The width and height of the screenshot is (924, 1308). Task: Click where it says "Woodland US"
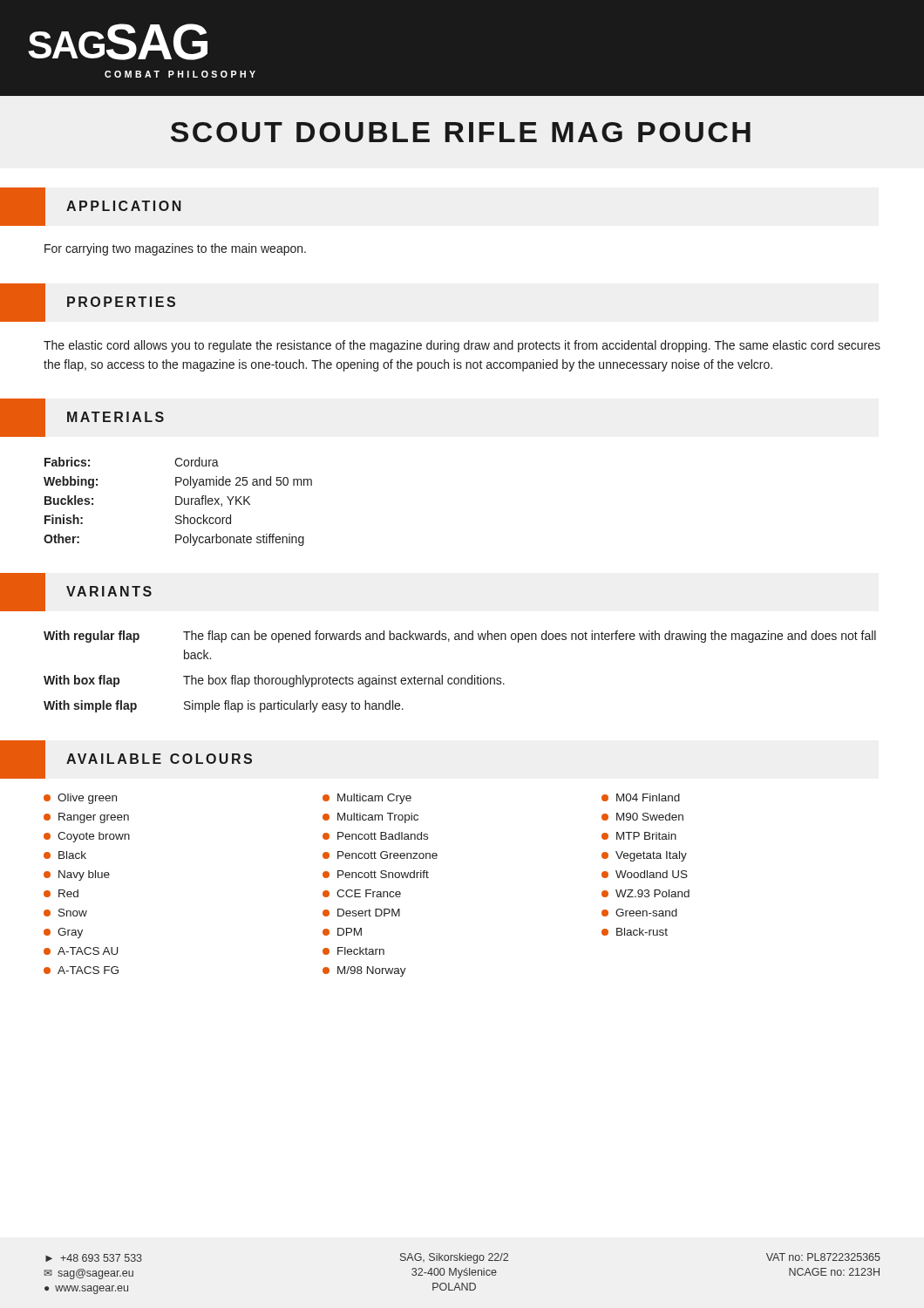pos(645,874)
